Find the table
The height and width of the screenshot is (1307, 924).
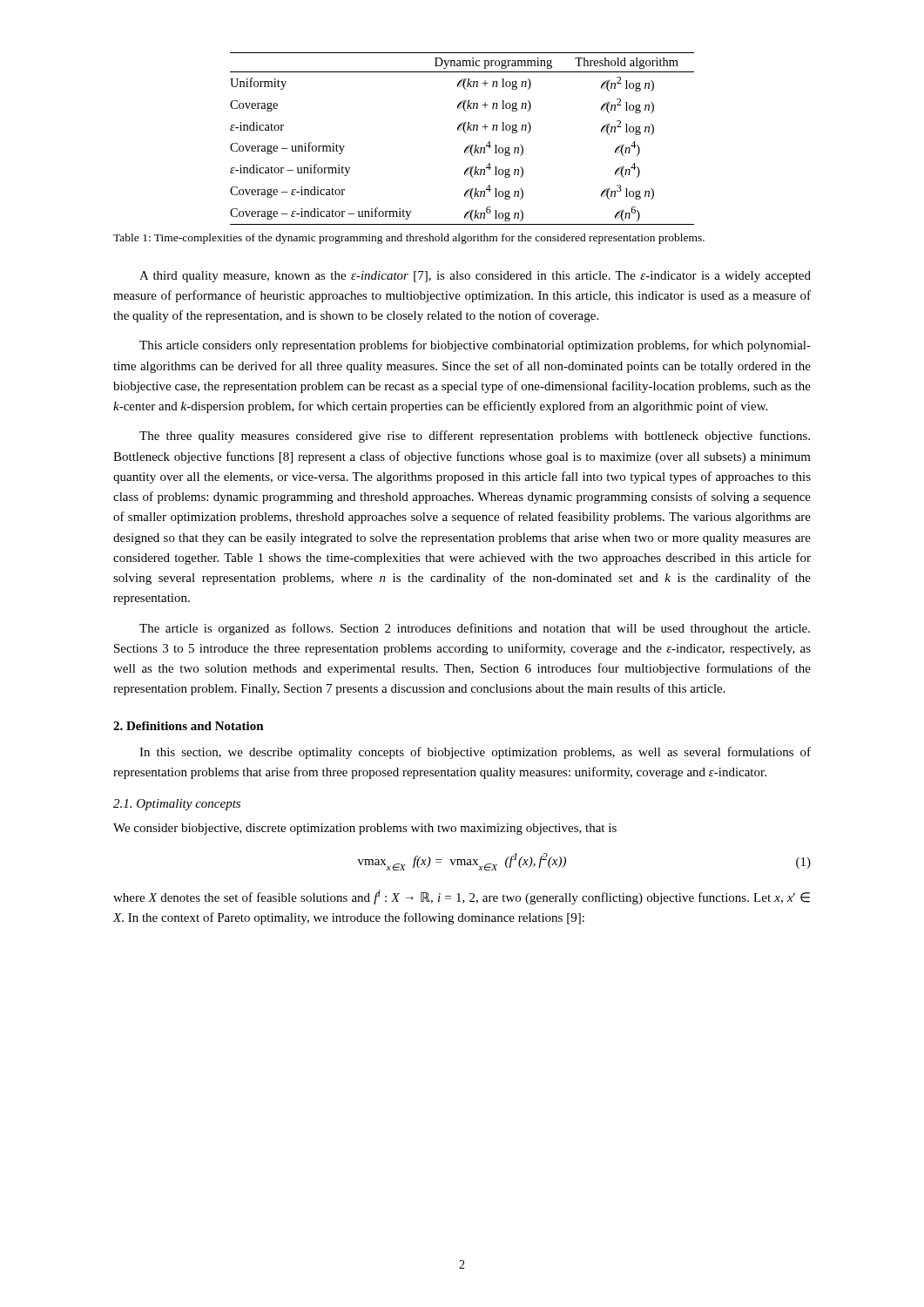[x=462, y=138]
